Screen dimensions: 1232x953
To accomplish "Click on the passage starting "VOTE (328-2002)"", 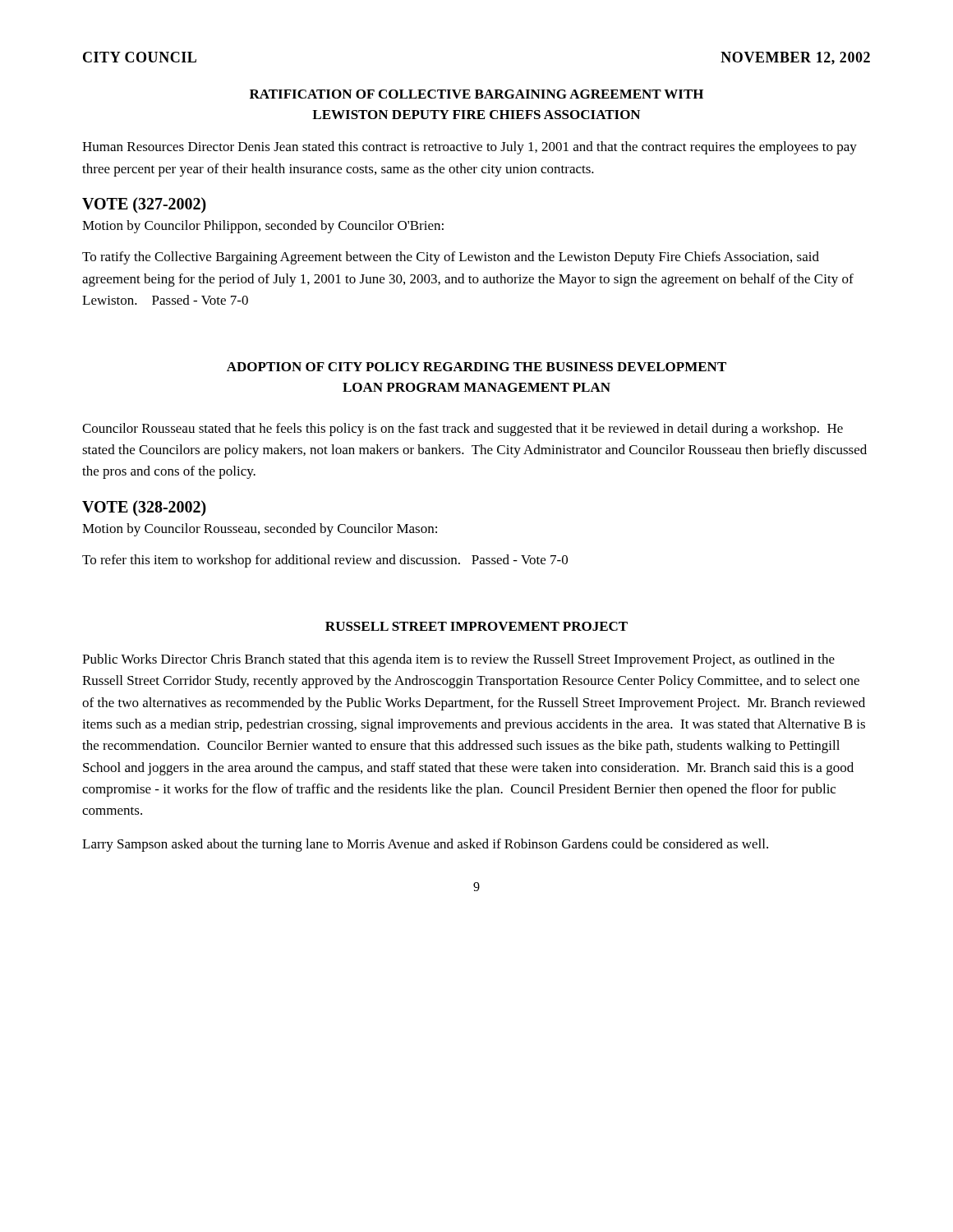I will click(144, 506).
